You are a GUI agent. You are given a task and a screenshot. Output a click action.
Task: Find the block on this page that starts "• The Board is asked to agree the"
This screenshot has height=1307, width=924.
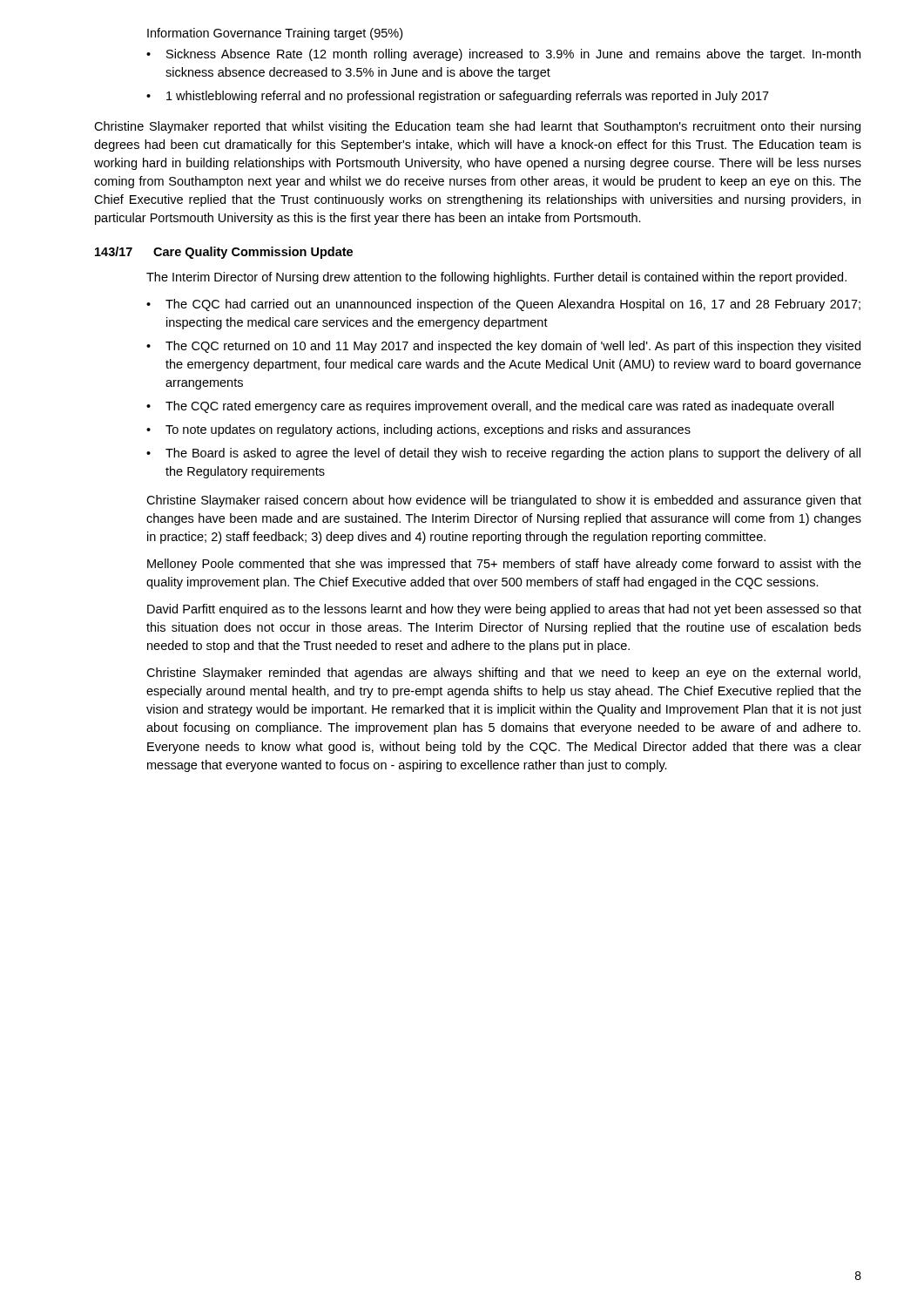(504, 463)
